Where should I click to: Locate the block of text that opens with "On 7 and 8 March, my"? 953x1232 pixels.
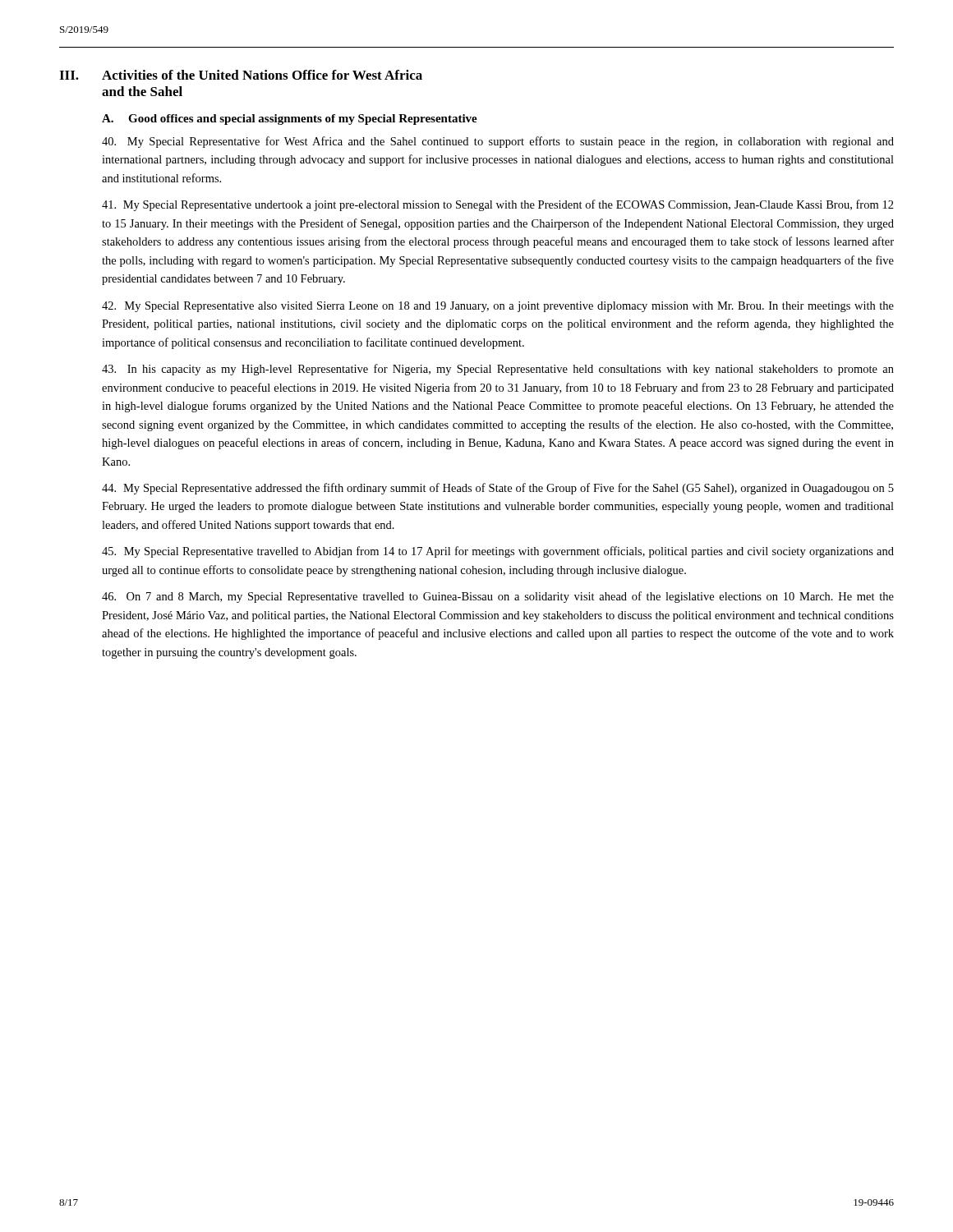point(498,624)
